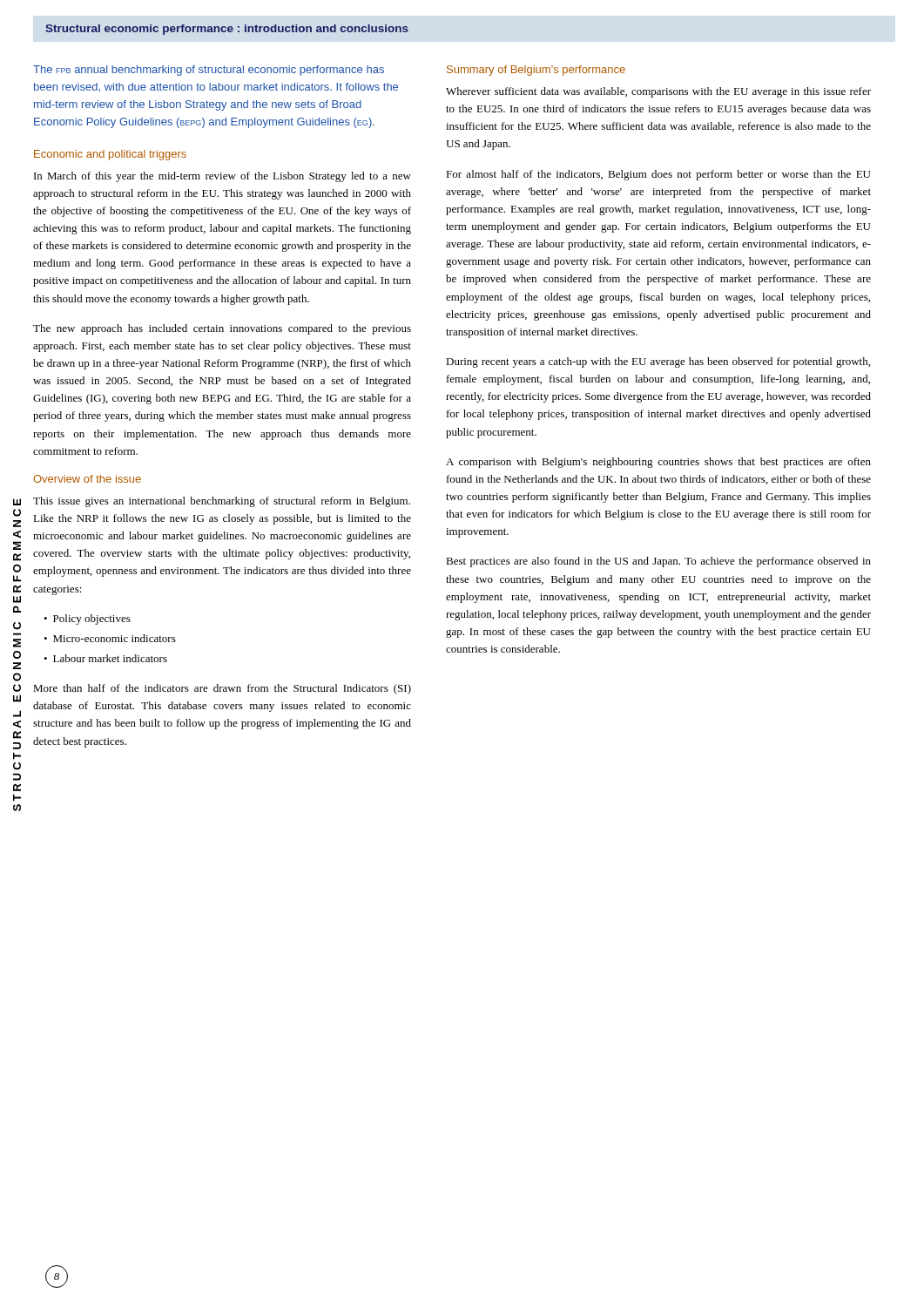The image size is (924, 1307).
Task: Locate the element starting "For almost half of the indicators,"
Action: pyautogui.click(x=658, y=252)
